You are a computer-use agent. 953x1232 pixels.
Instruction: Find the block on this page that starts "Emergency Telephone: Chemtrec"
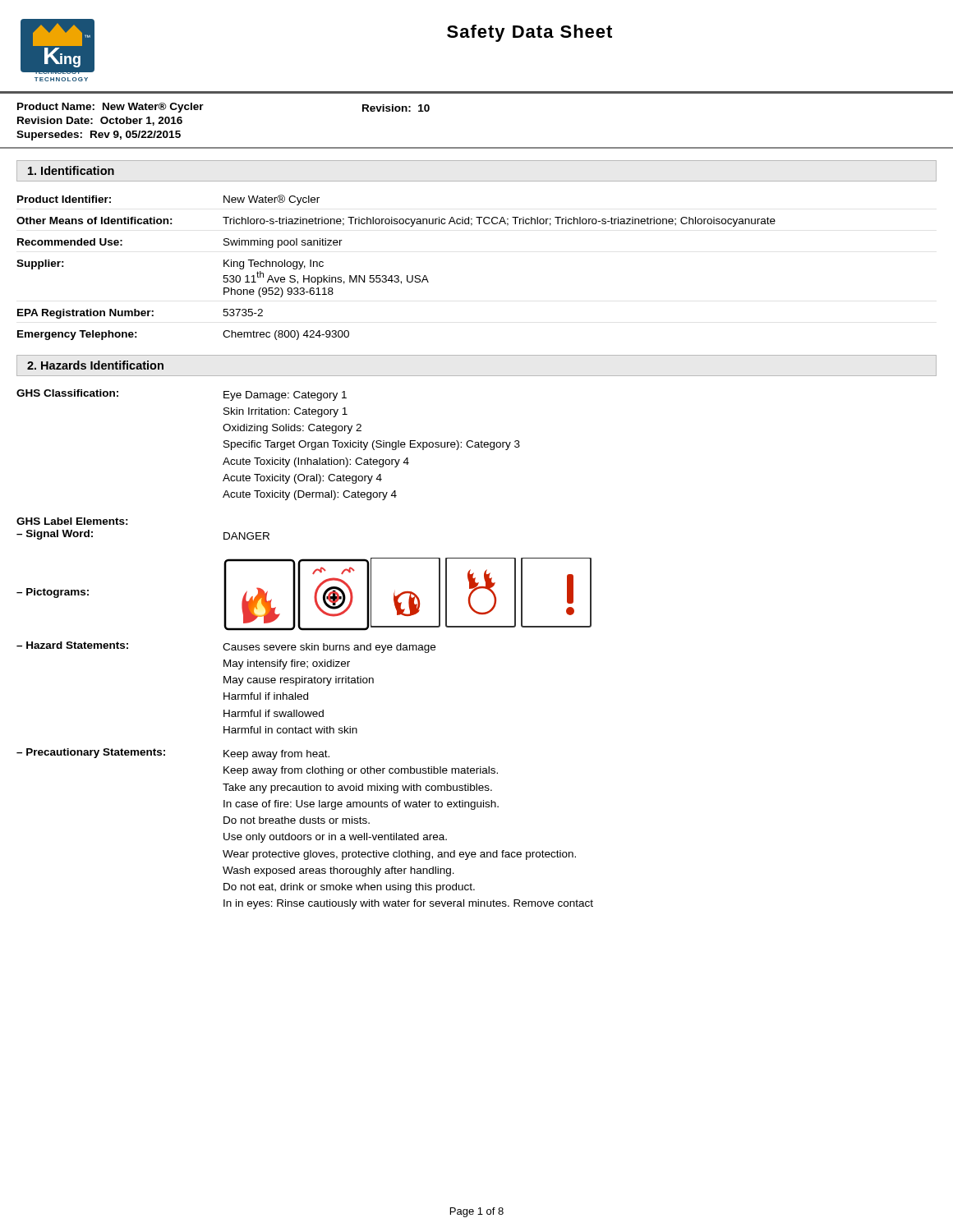pos(71,335)
